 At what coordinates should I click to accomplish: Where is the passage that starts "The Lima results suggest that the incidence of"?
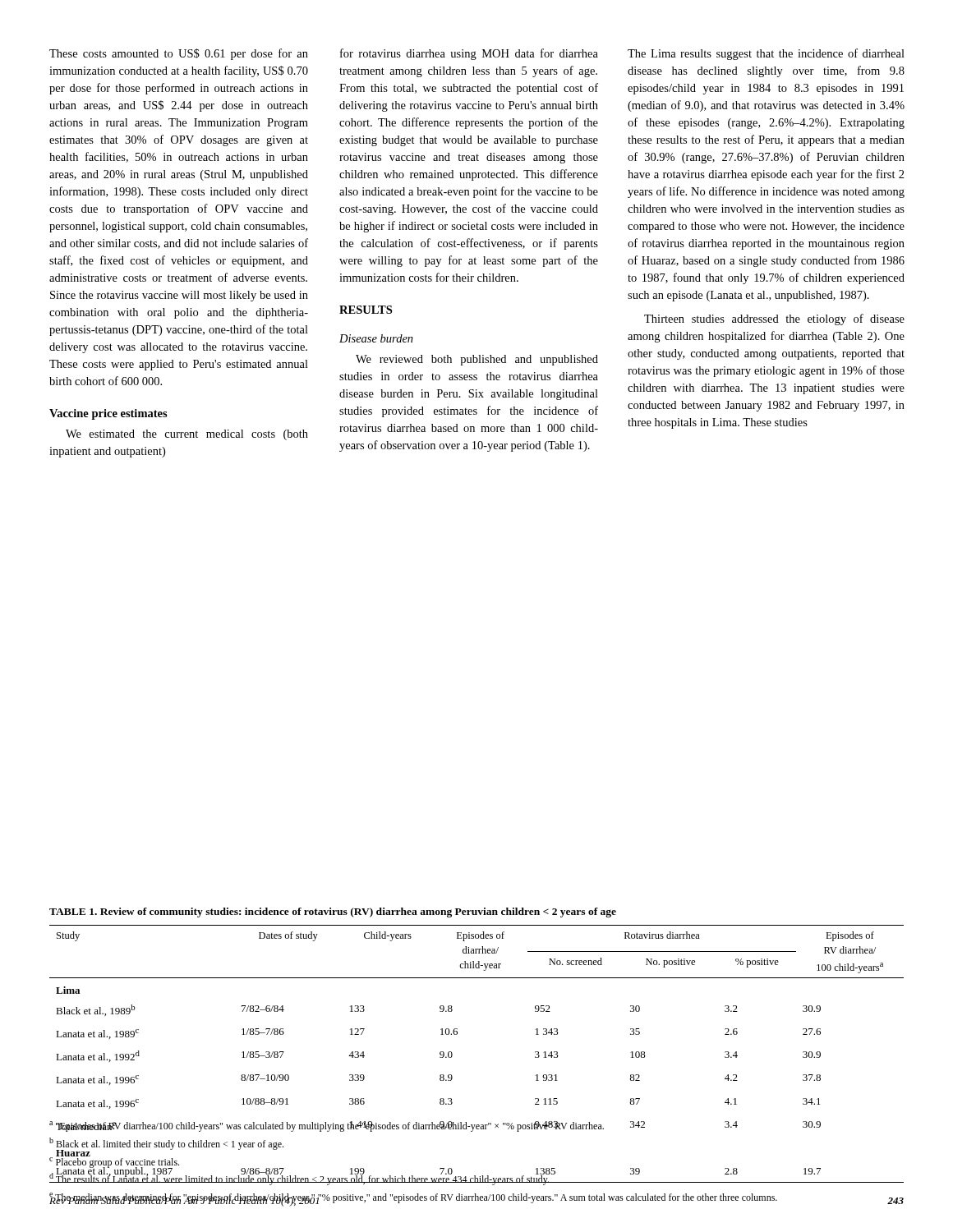point(766,238)
